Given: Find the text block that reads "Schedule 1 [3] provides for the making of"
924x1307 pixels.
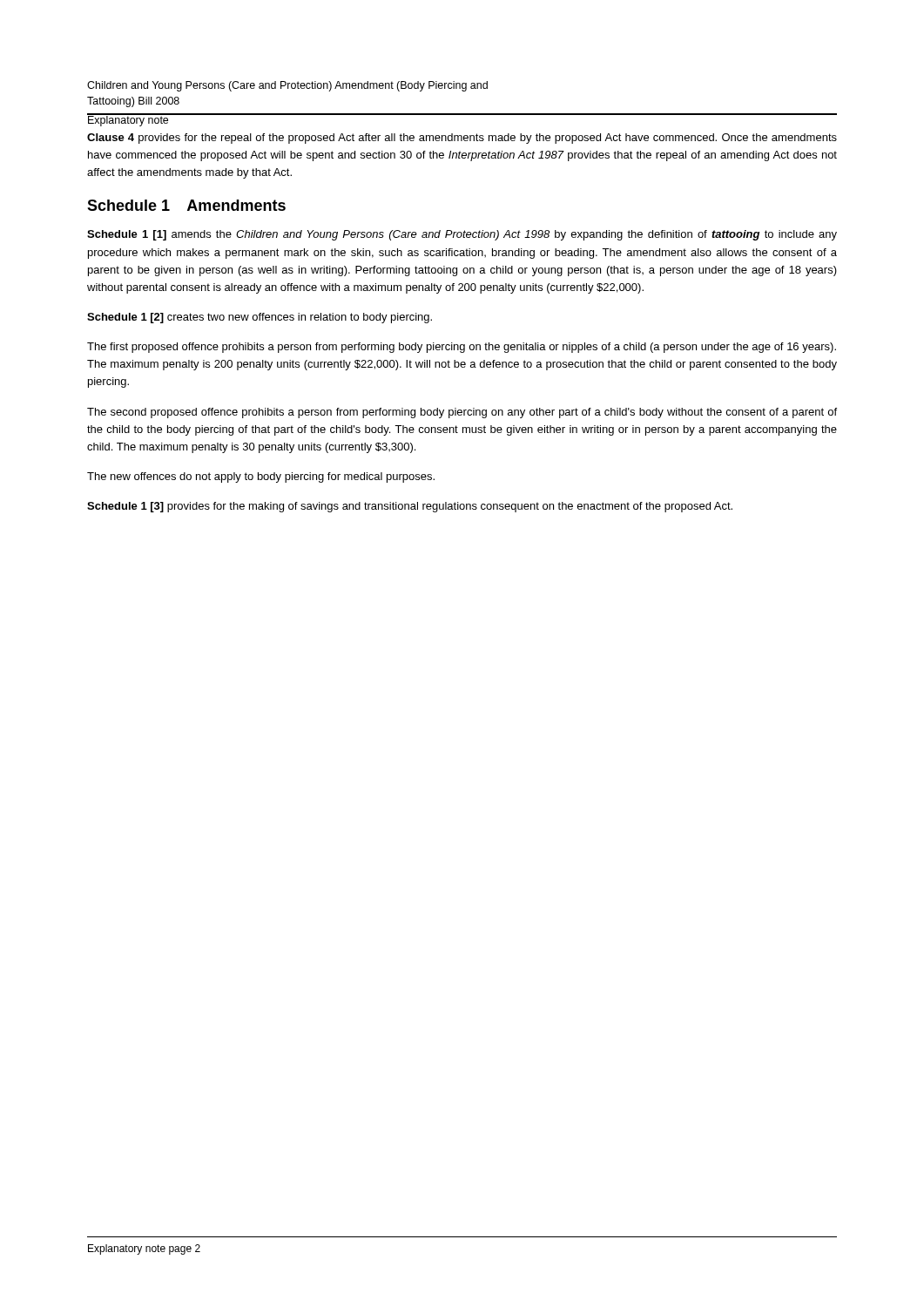Looking at the screenshot, I should (x=410, y=506).
